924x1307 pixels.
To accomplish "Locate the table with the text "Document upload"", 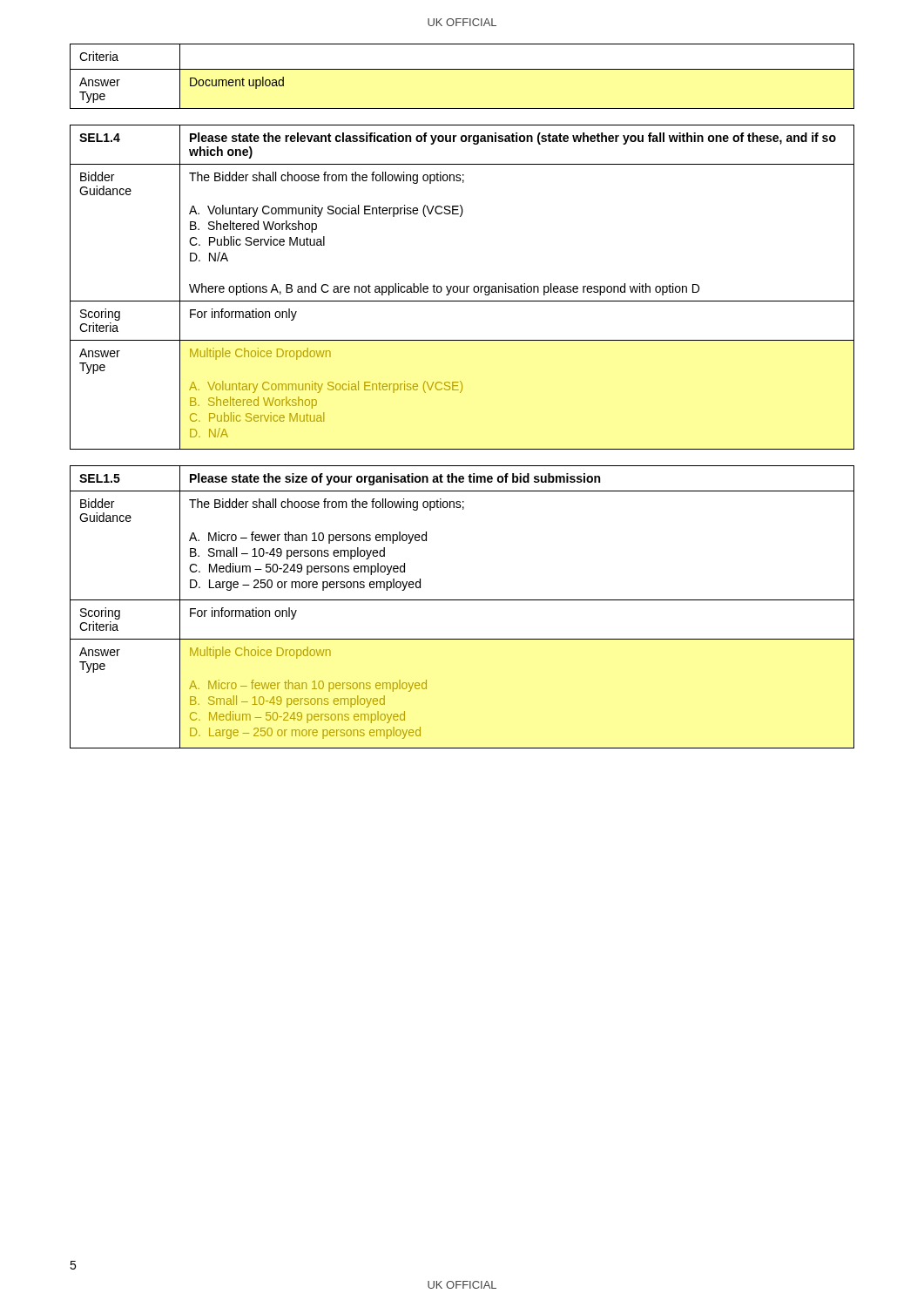I will click(x=462, y=76).
